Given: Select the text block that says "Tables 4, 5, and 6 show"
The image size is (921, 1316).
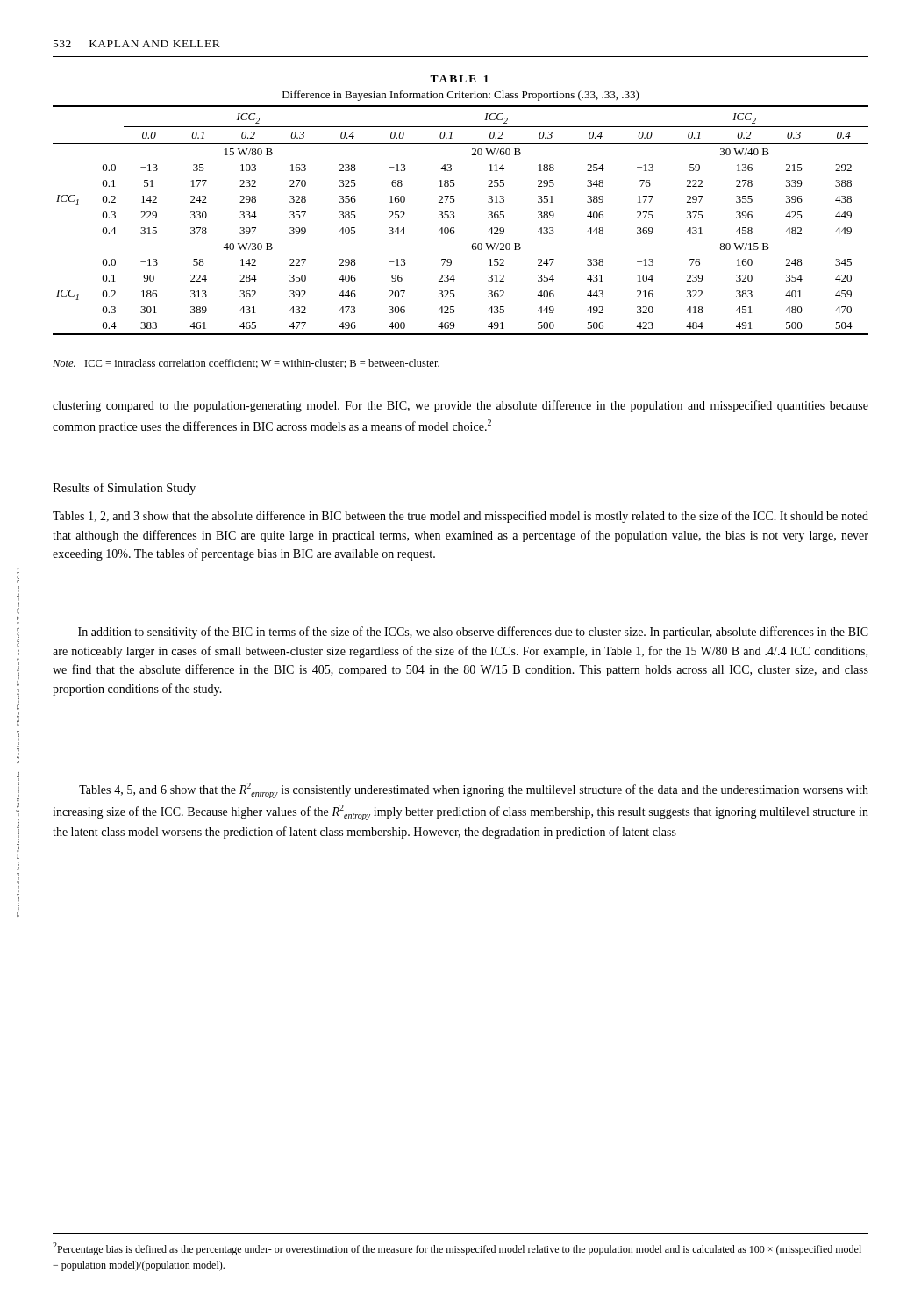Looking at the screenshot, I should [x=460, y=810].
